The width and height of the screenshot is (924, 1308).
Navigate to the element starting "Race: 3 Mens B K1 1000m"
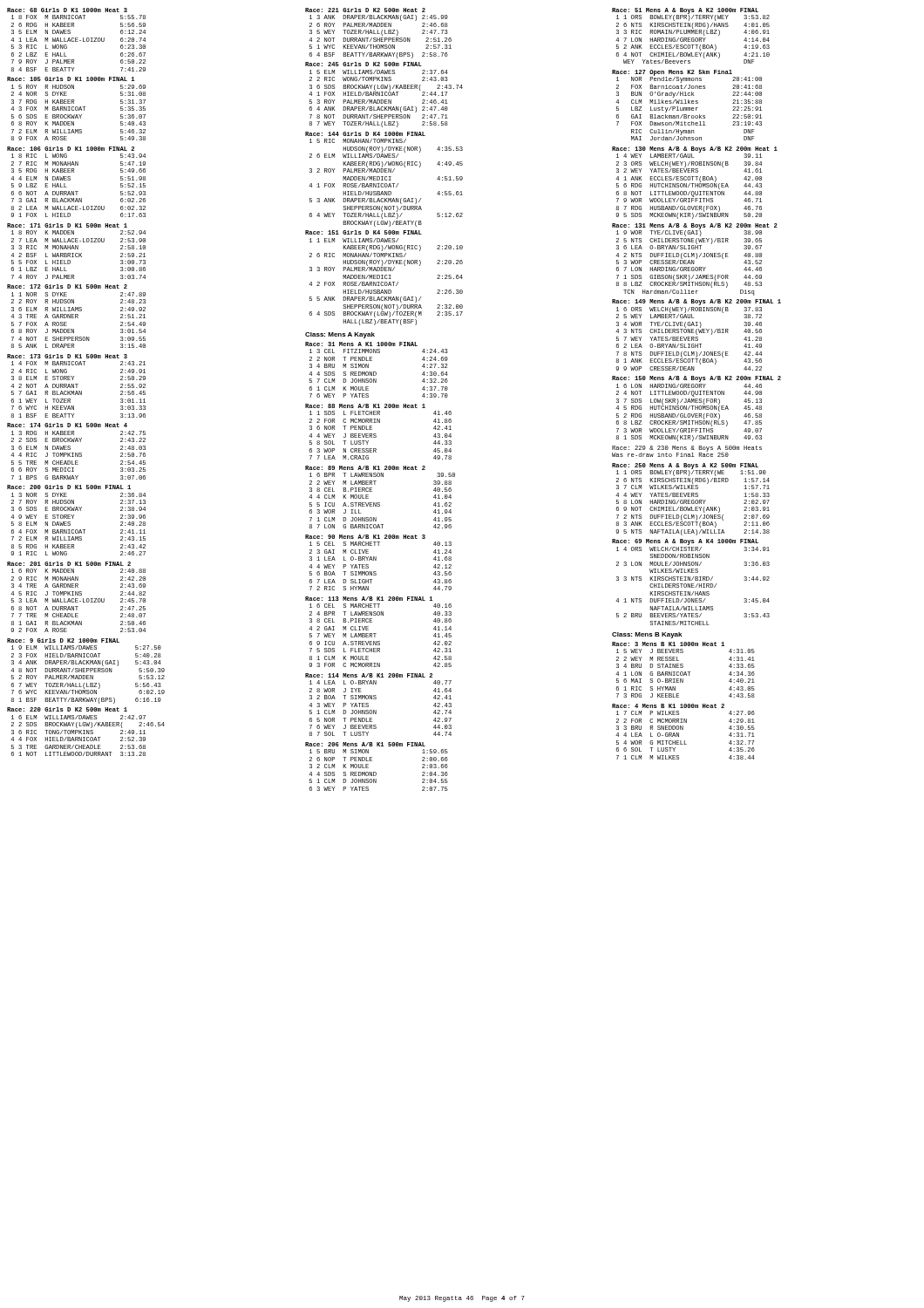click(x=765, y=670)
